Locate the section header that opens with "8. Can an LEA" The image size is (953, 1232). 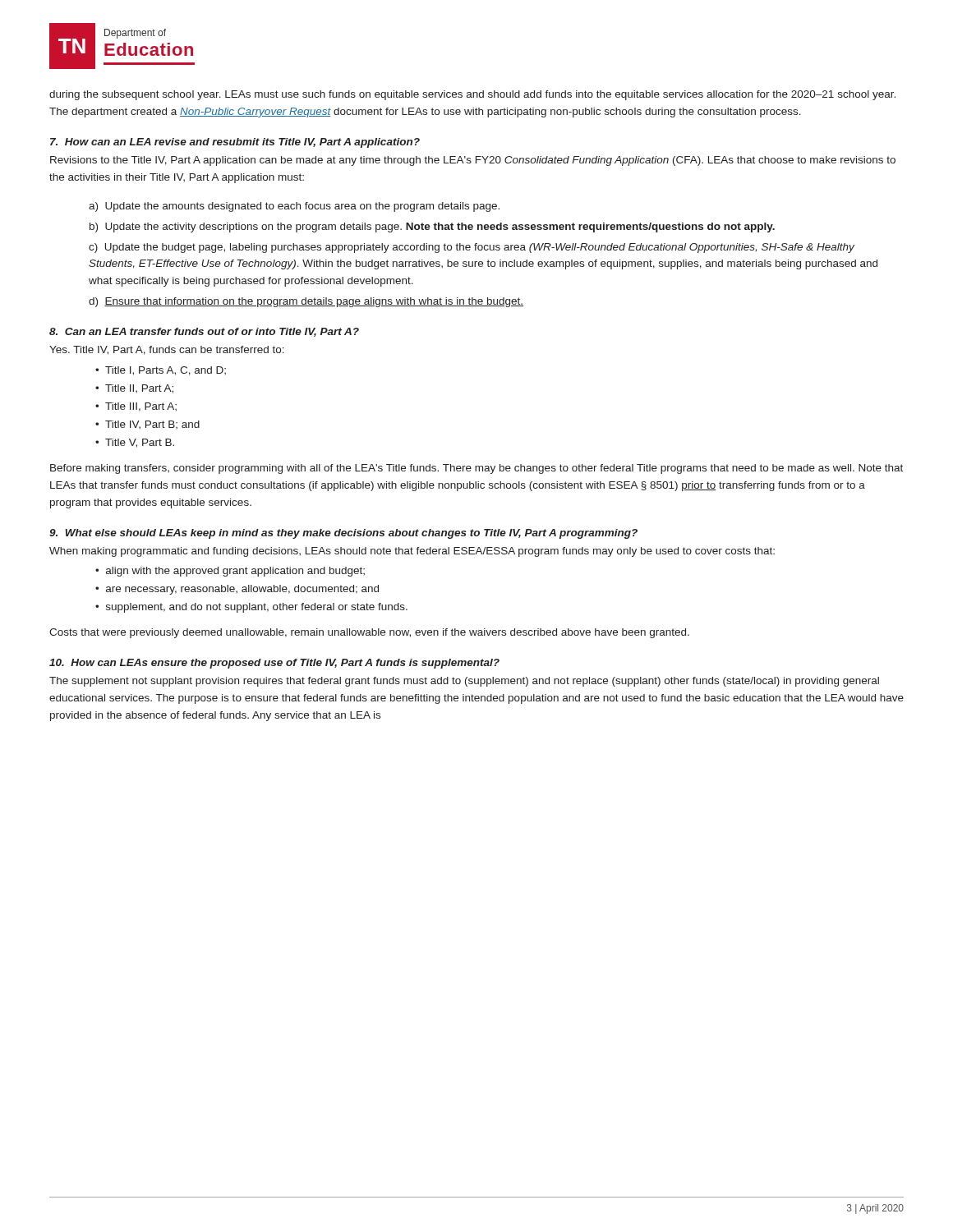point(204,332)
